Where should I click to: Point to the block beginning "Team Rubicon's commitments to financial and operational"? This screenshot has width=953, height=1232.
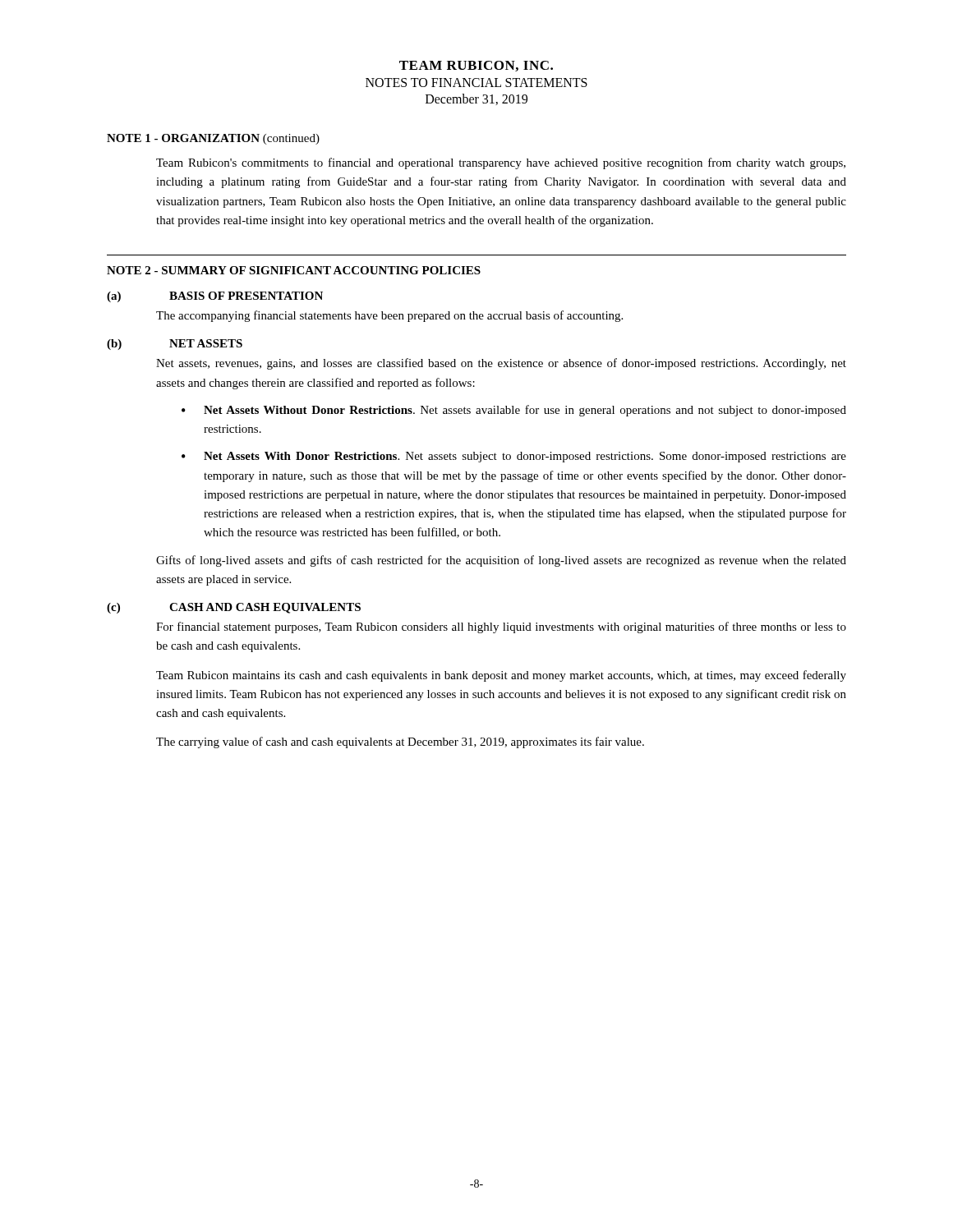(x=501, y=191)
